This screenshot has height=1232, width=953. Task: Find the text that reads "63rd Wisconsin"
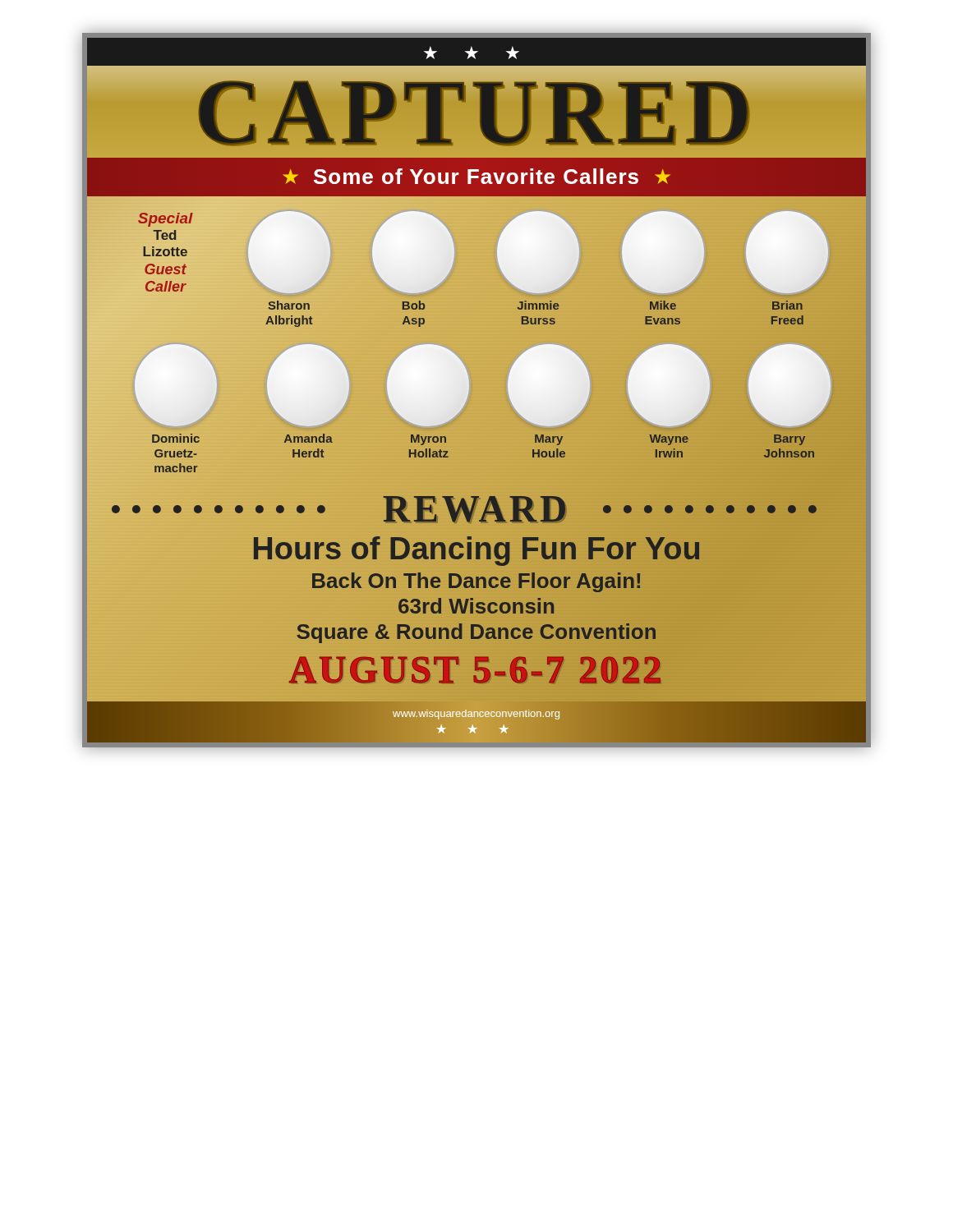476,606
